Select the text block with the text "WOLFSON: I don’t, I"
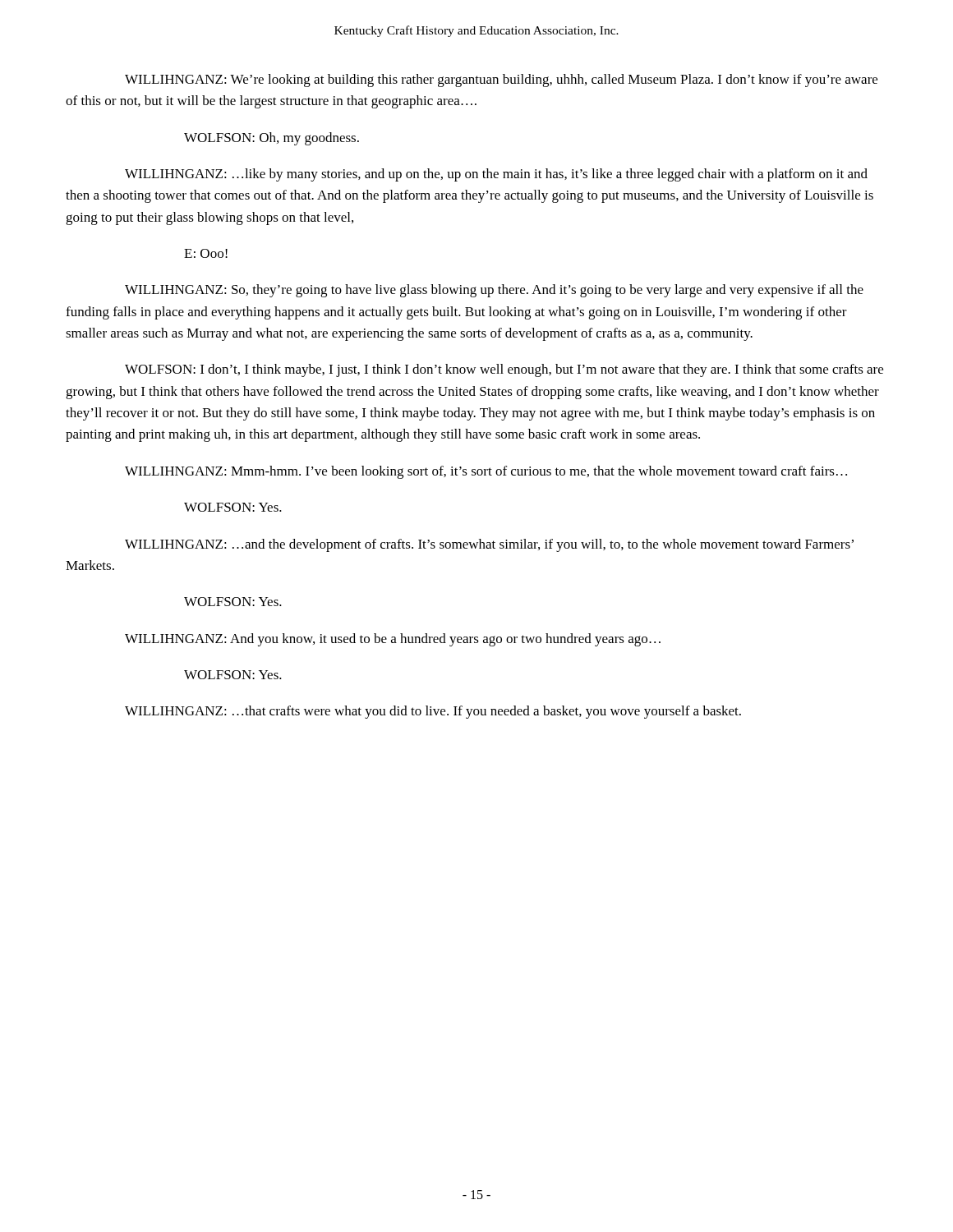Viewport: 953px width, 1232px height. pos(475,402)
